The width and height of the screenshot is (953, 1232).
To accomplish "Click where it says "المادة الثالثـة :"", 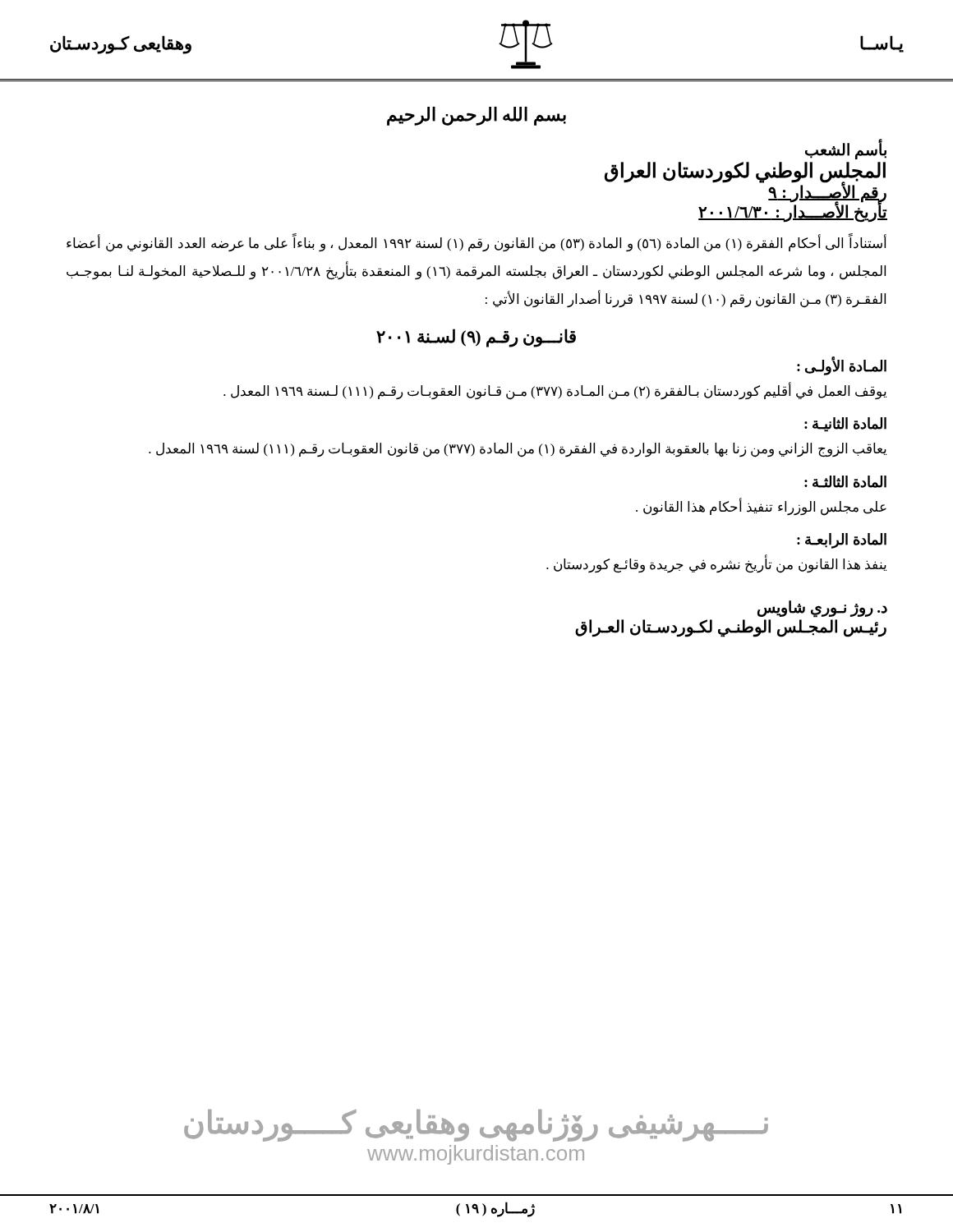I will 845,482.
